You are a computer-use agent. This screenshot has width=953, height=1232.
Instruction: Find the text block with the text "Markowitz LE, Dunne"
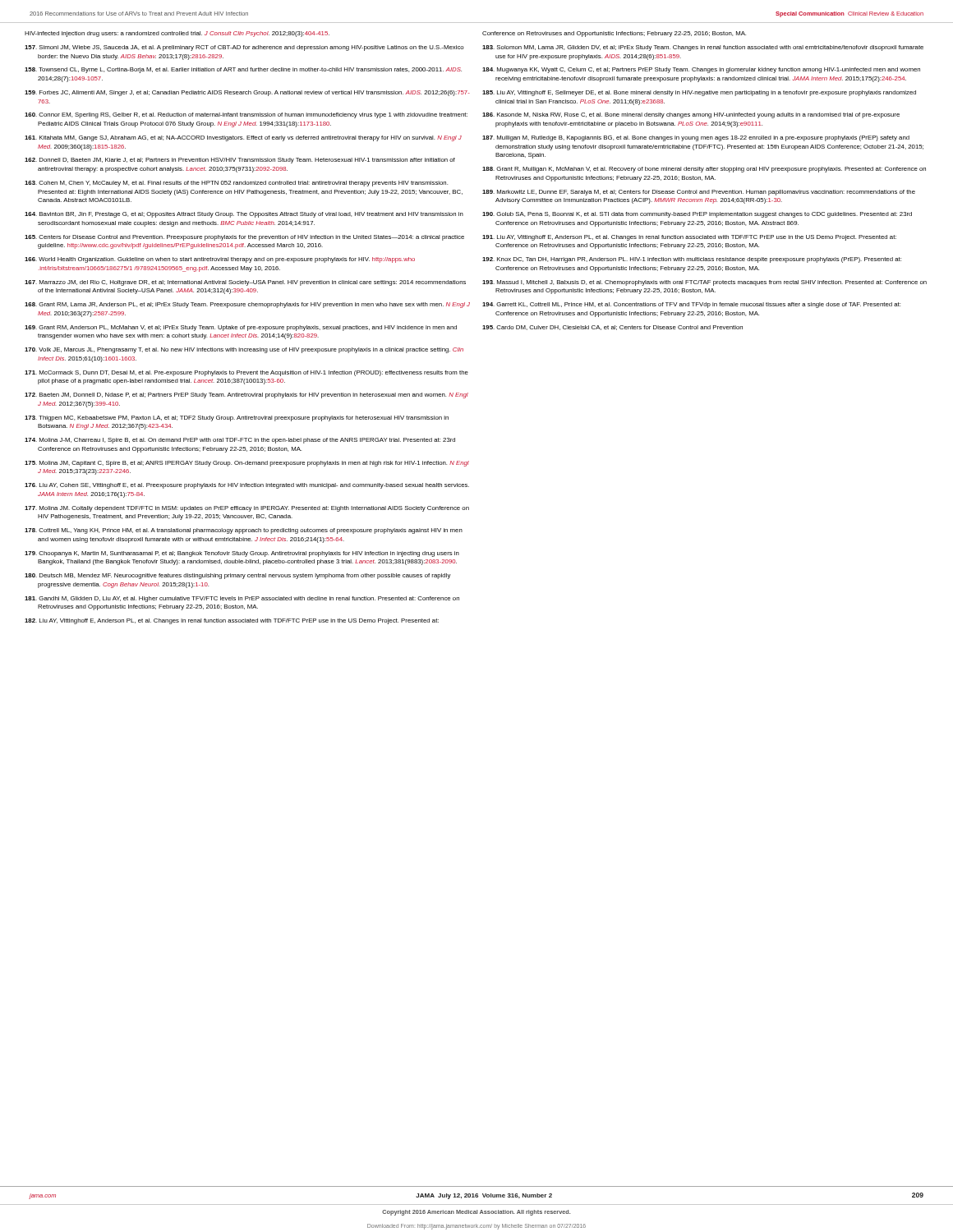tap(699, 196)
